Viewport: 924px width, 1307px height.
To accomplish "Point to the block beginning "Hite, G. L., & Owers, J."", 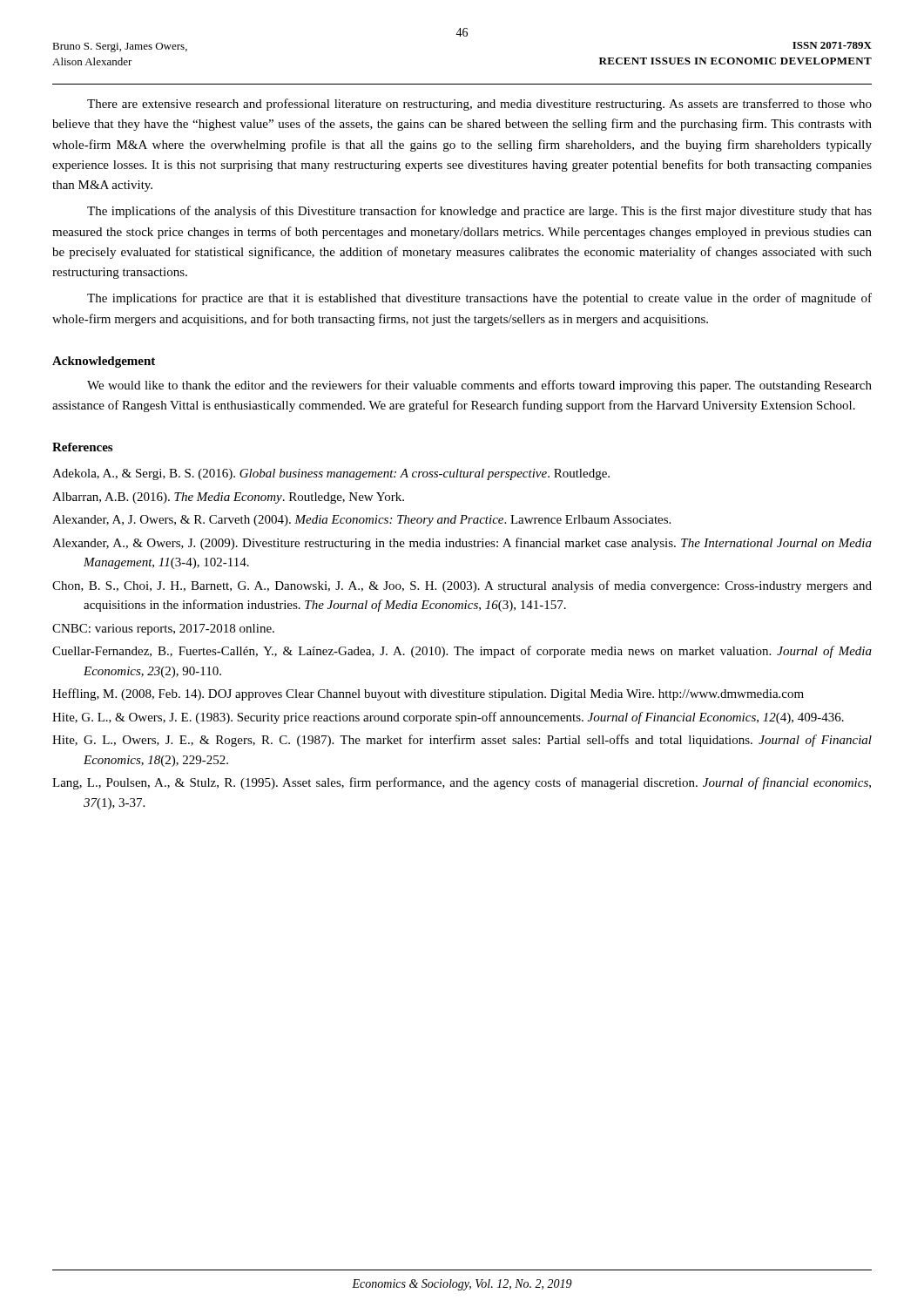I will [448, 717].
